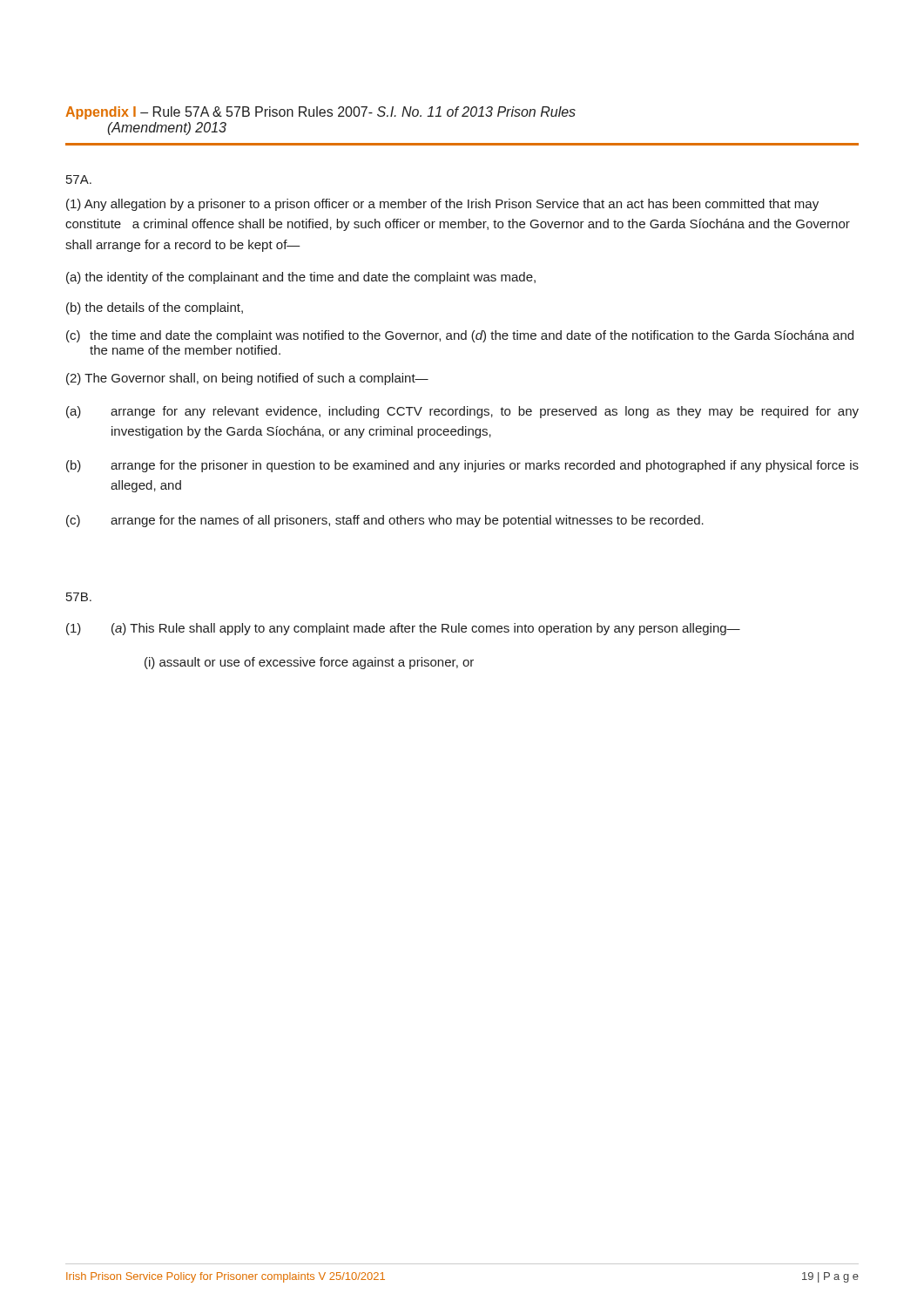Image resolution: width=924 pixels, height=1307 pixels.
Task: Locate the block of text that opens with "(b) arrange for the"
Action: point(462,475)
